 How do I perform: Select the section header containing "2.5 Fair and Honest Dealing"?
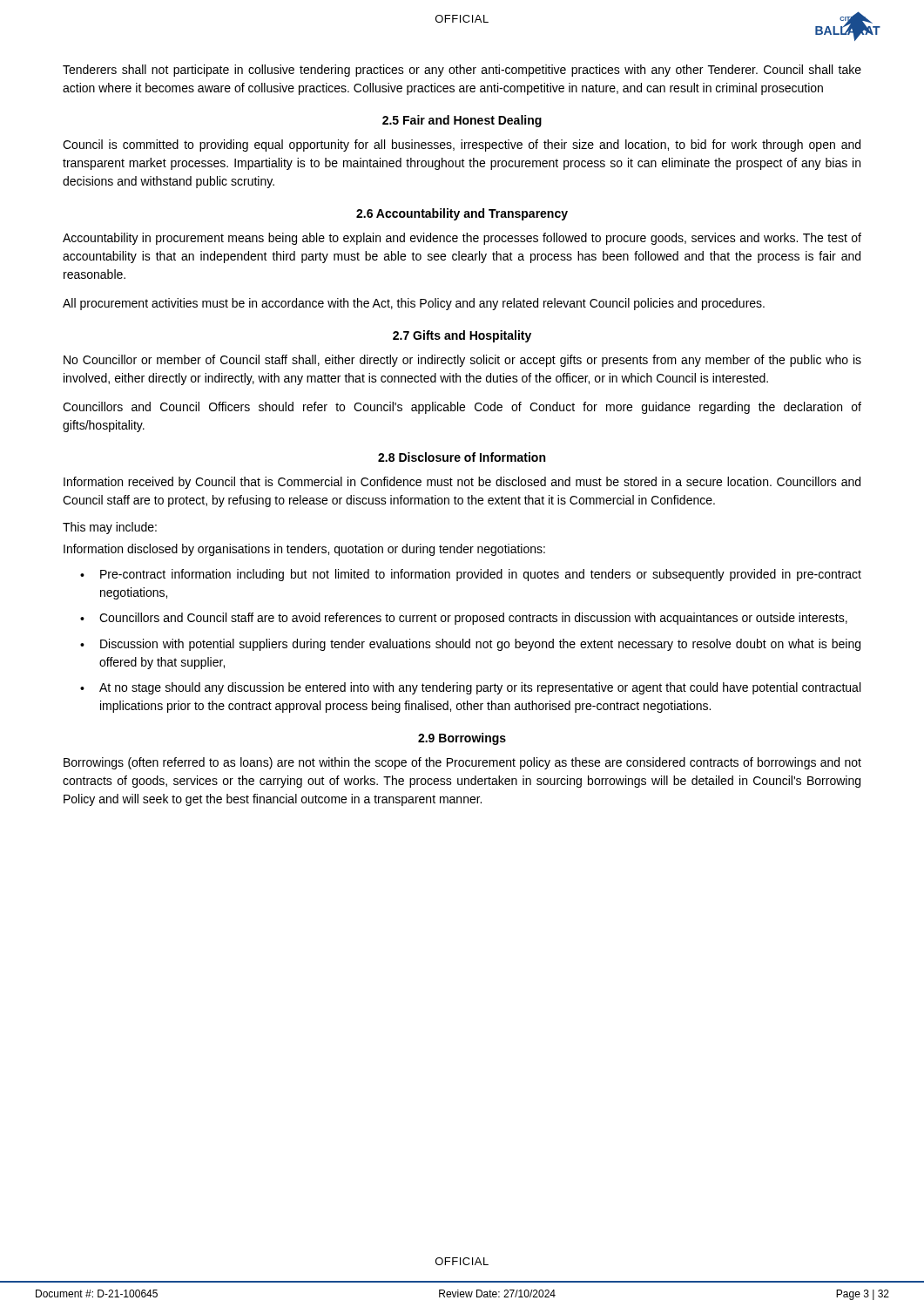462,120
